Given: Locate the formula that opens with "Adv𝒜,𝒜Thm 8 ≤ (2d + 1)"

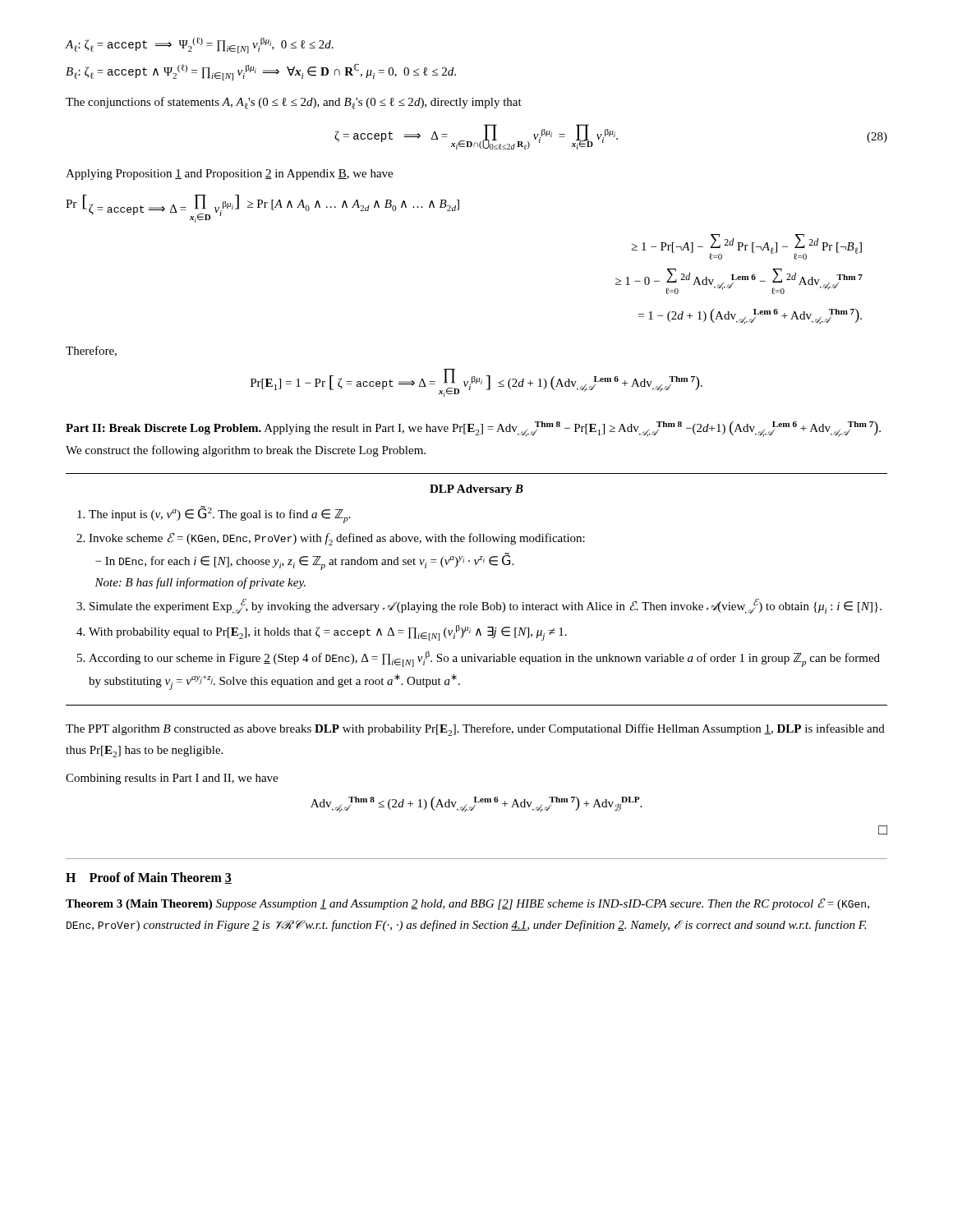Looking at the screenshot, I should [x=476, y=804].
